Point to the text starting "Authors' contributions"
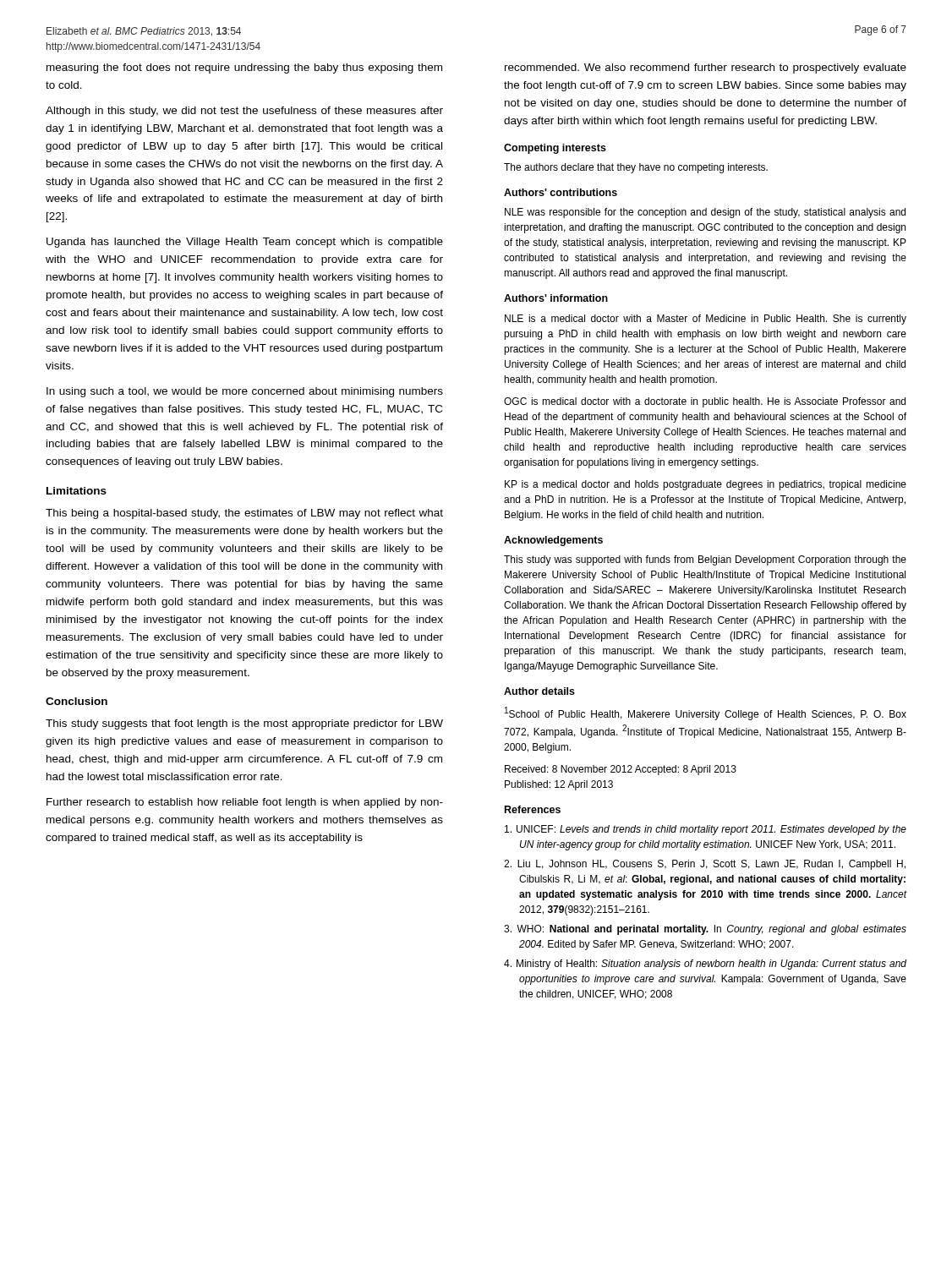The image size is (952, 1268). point(561,192)
